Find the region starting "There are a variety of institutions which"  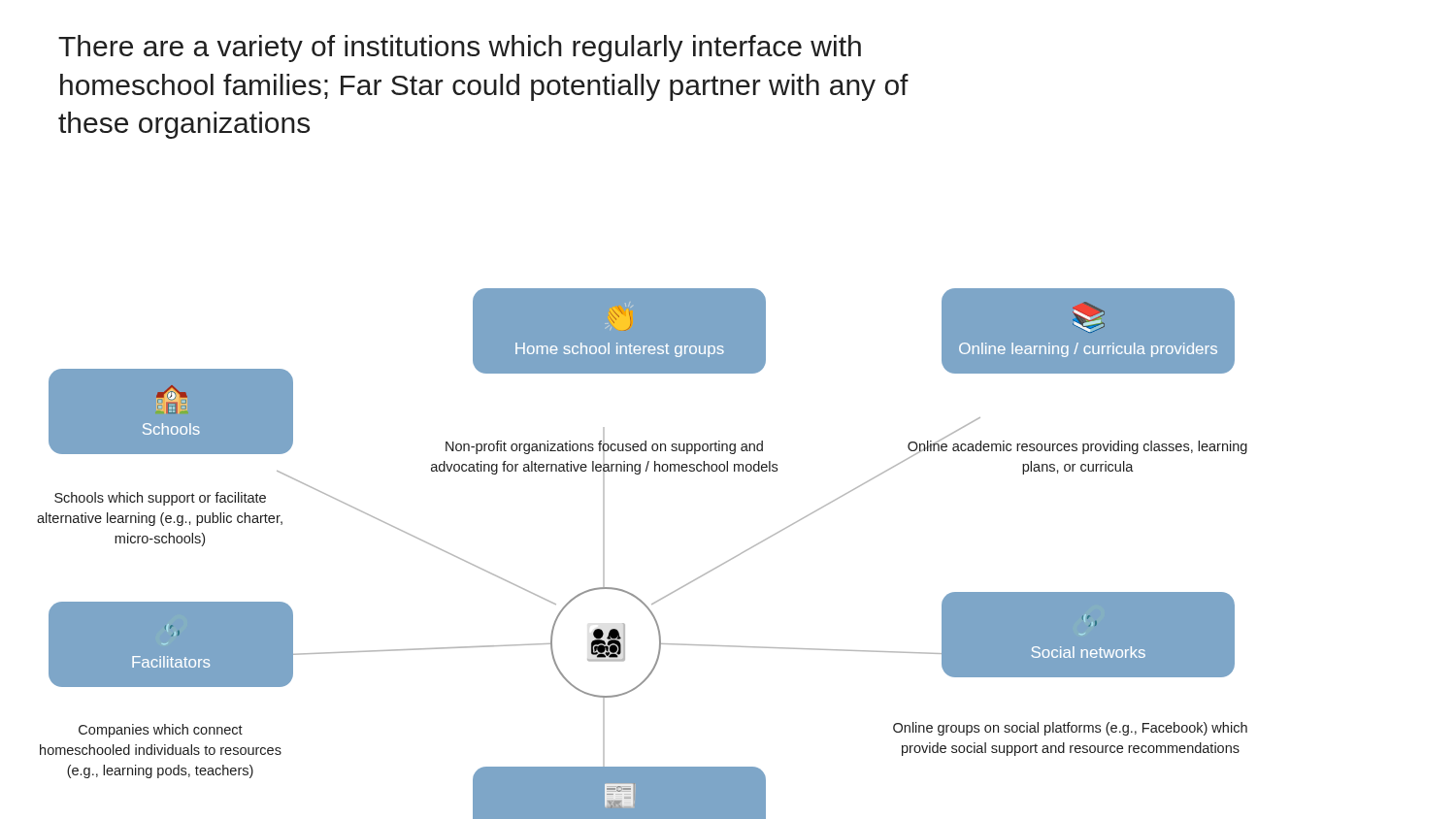click(483, 85)
